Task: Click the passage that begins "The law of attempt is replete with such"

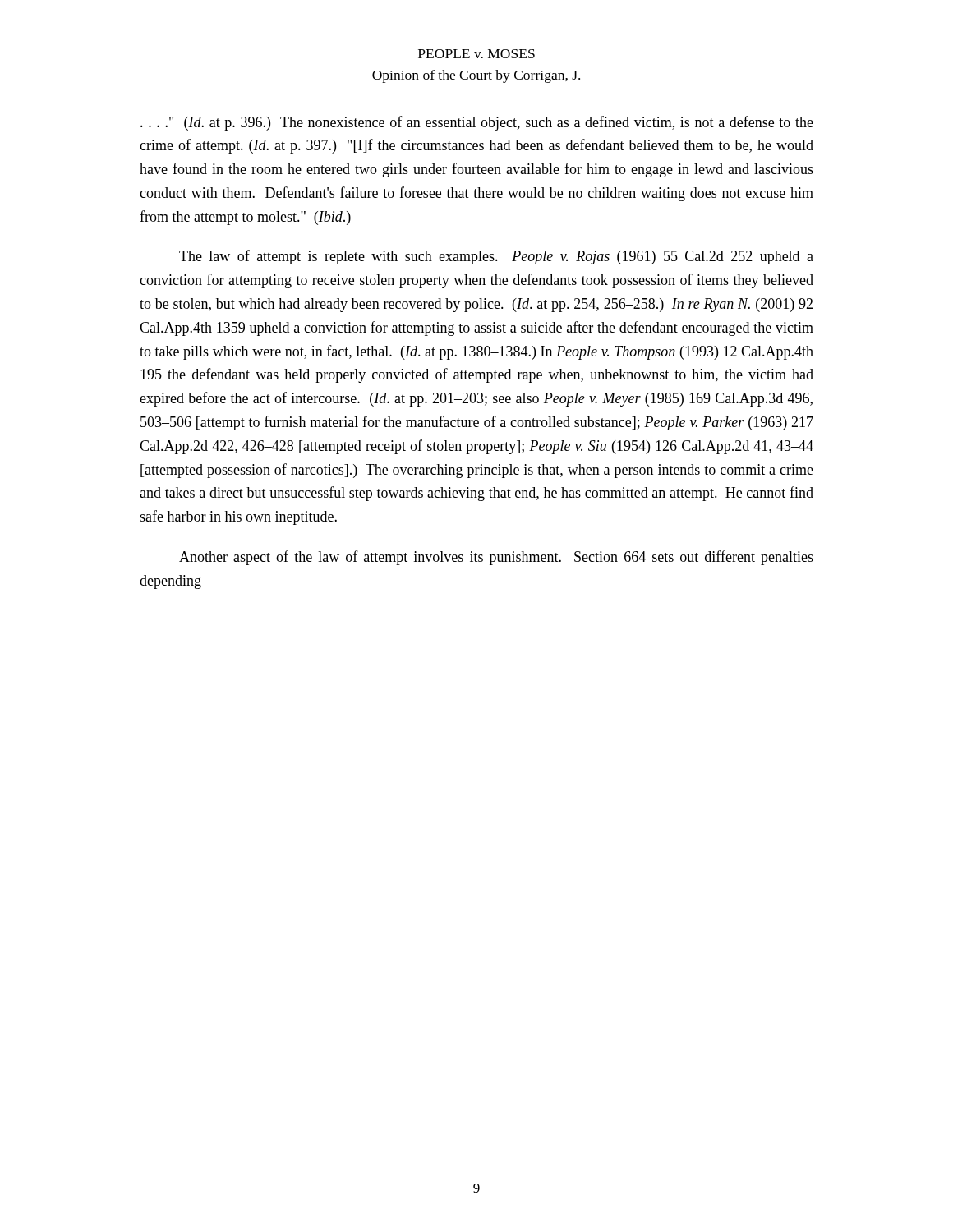Action: pyautogui.click(x=476, y=387)
